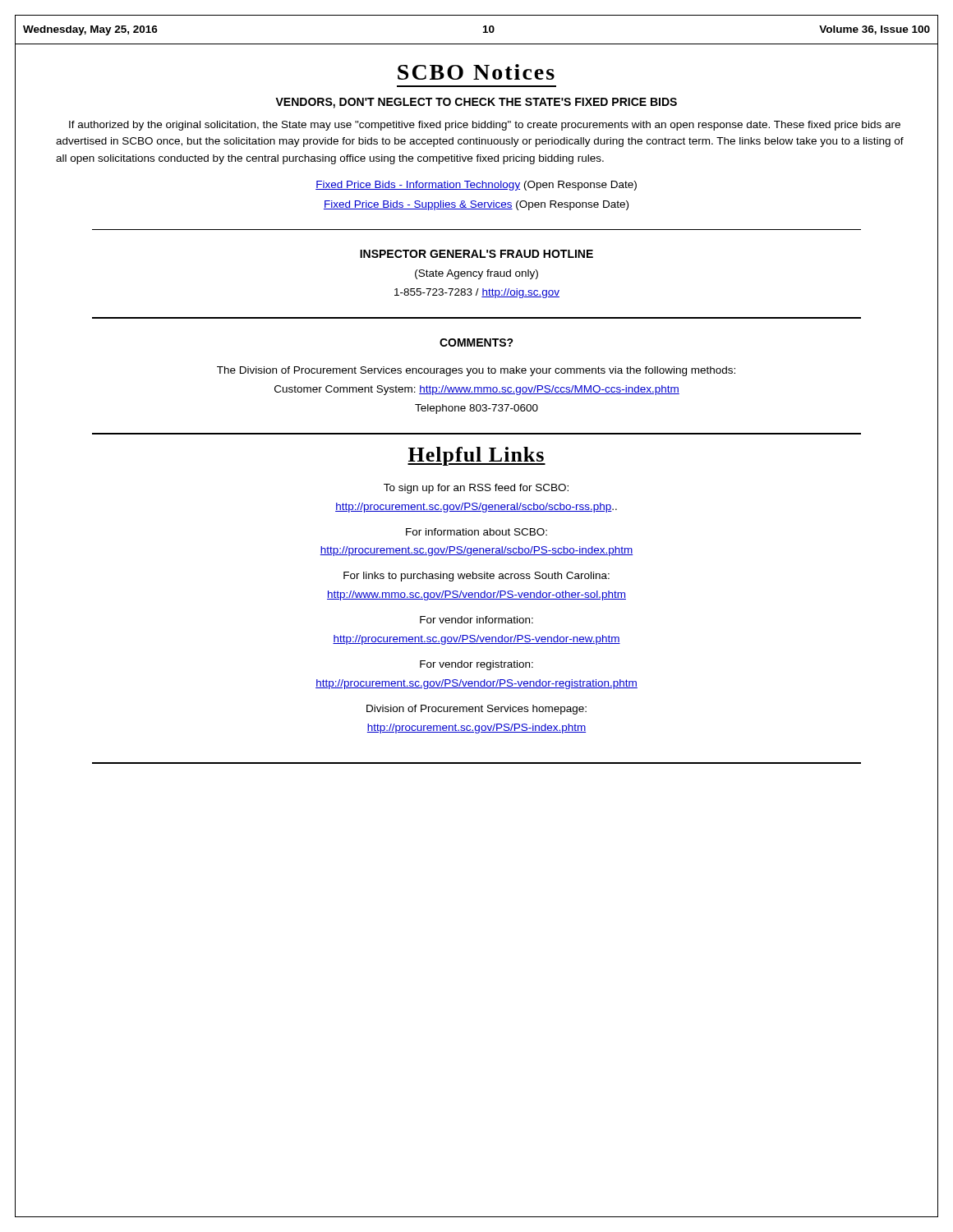This screenshot has height=1232, width=953.
Task: Find the text starting "Division of Procurement Services homepage: http://procurement.sc.gov/PS/PS-index.phtm"
Action: coord(476,718)
